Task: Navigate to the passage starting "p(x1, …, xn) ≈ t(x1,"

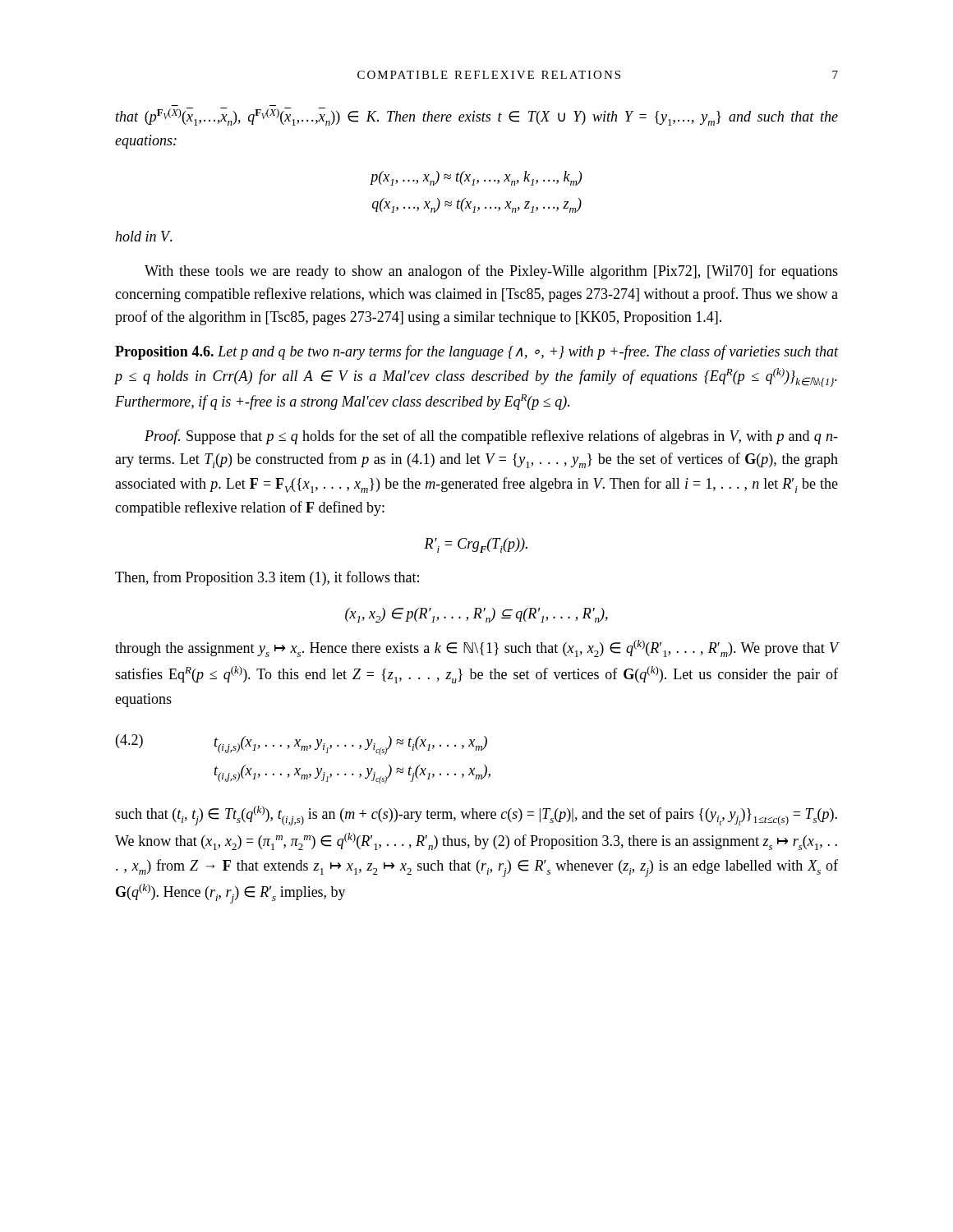Action: pos(476,192)
